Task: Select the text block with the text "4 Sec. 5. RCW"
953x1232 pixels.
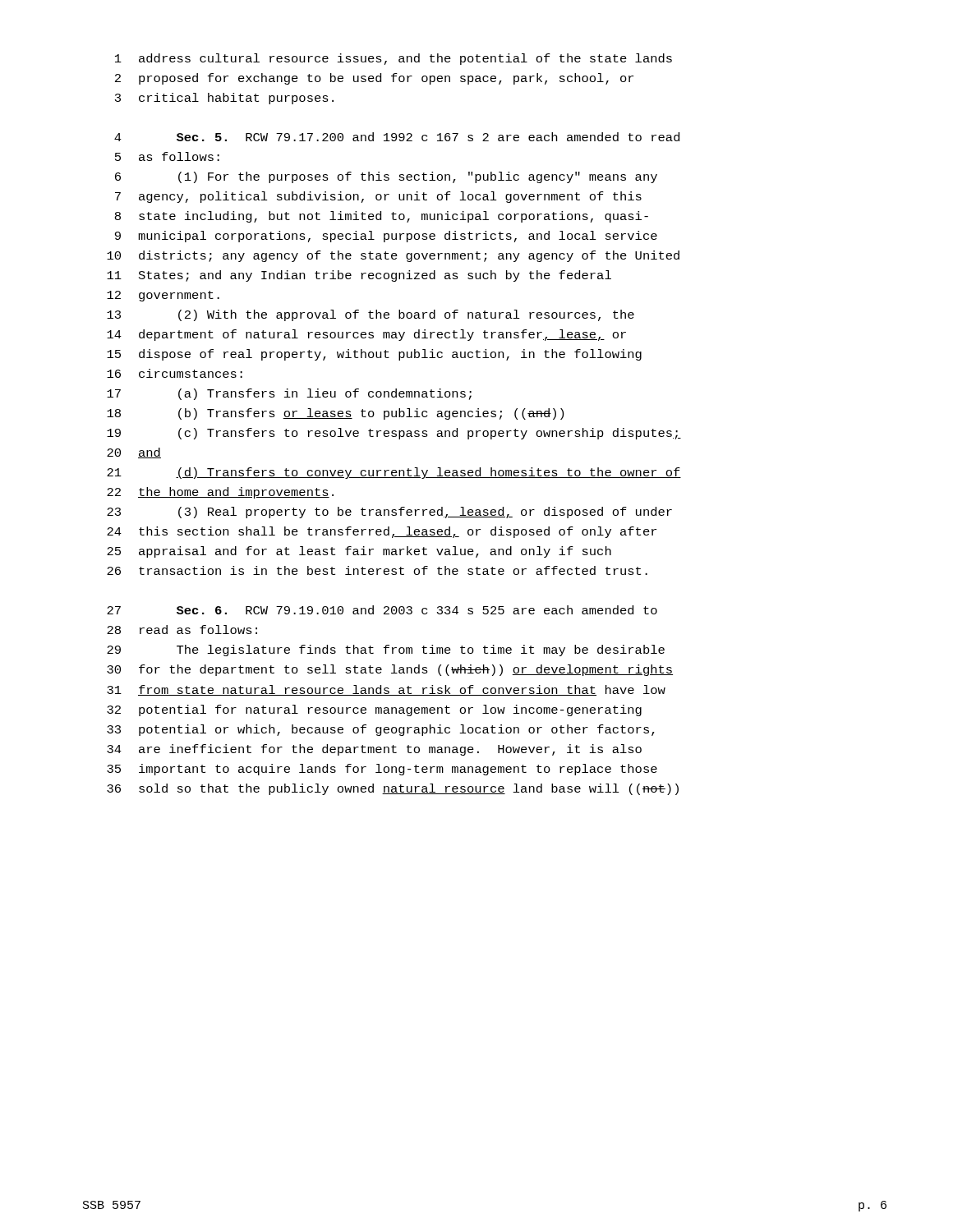Action: pos(485,138)
